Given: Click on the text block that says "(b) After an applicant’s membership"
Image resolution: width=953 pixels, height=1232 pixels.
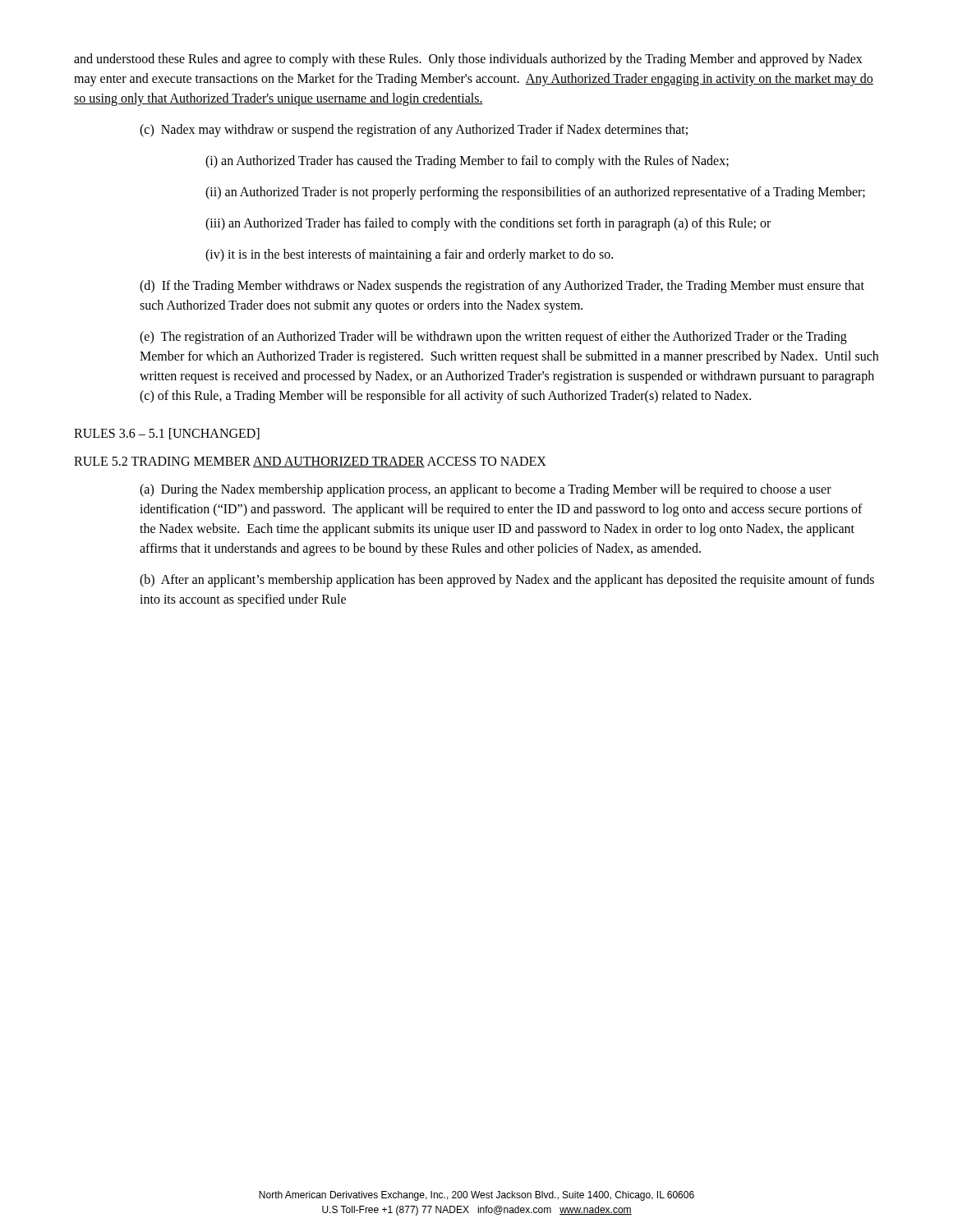Looking at the screenshot, I should tap(509, 590).
